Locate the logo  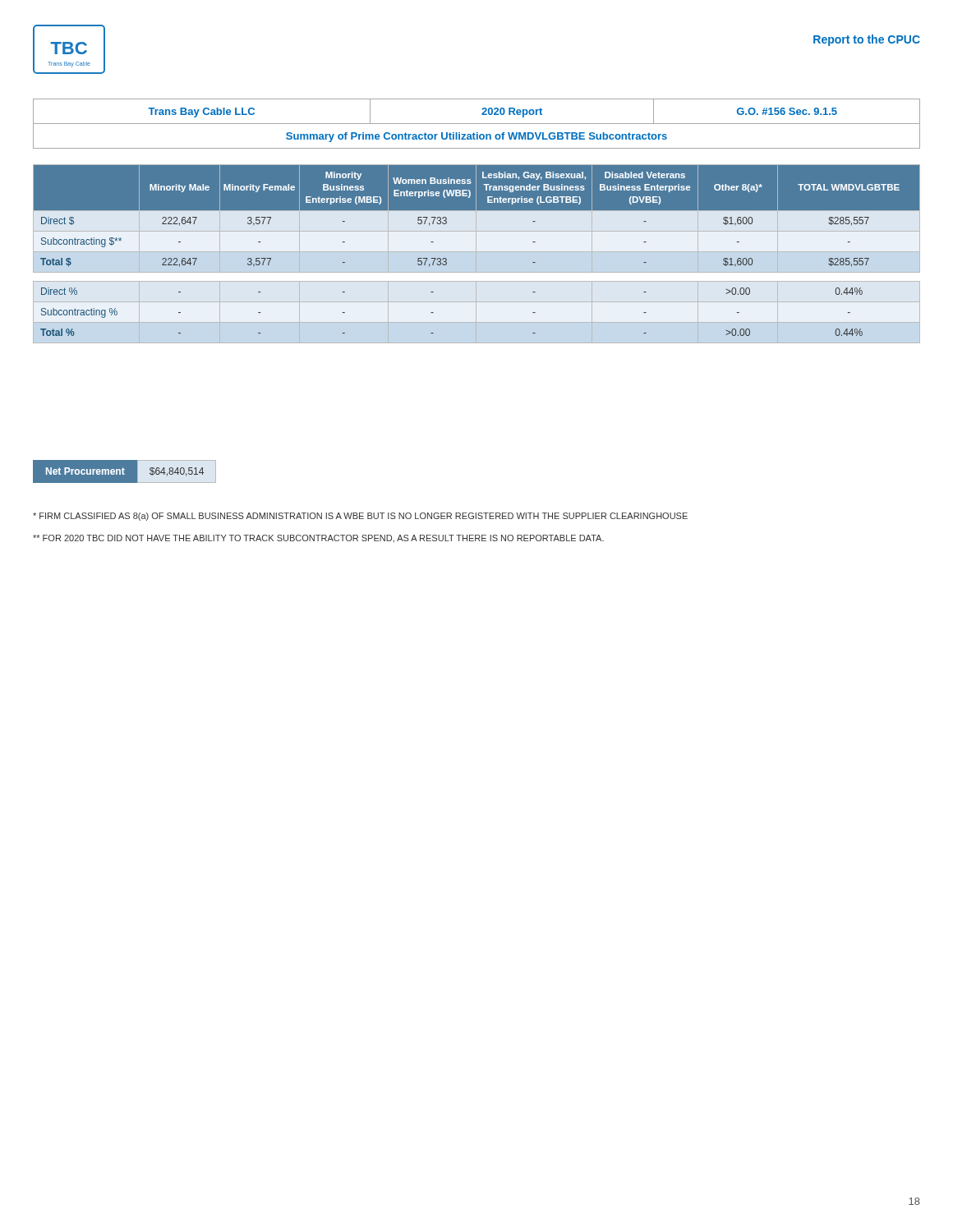tap(70, 51)
